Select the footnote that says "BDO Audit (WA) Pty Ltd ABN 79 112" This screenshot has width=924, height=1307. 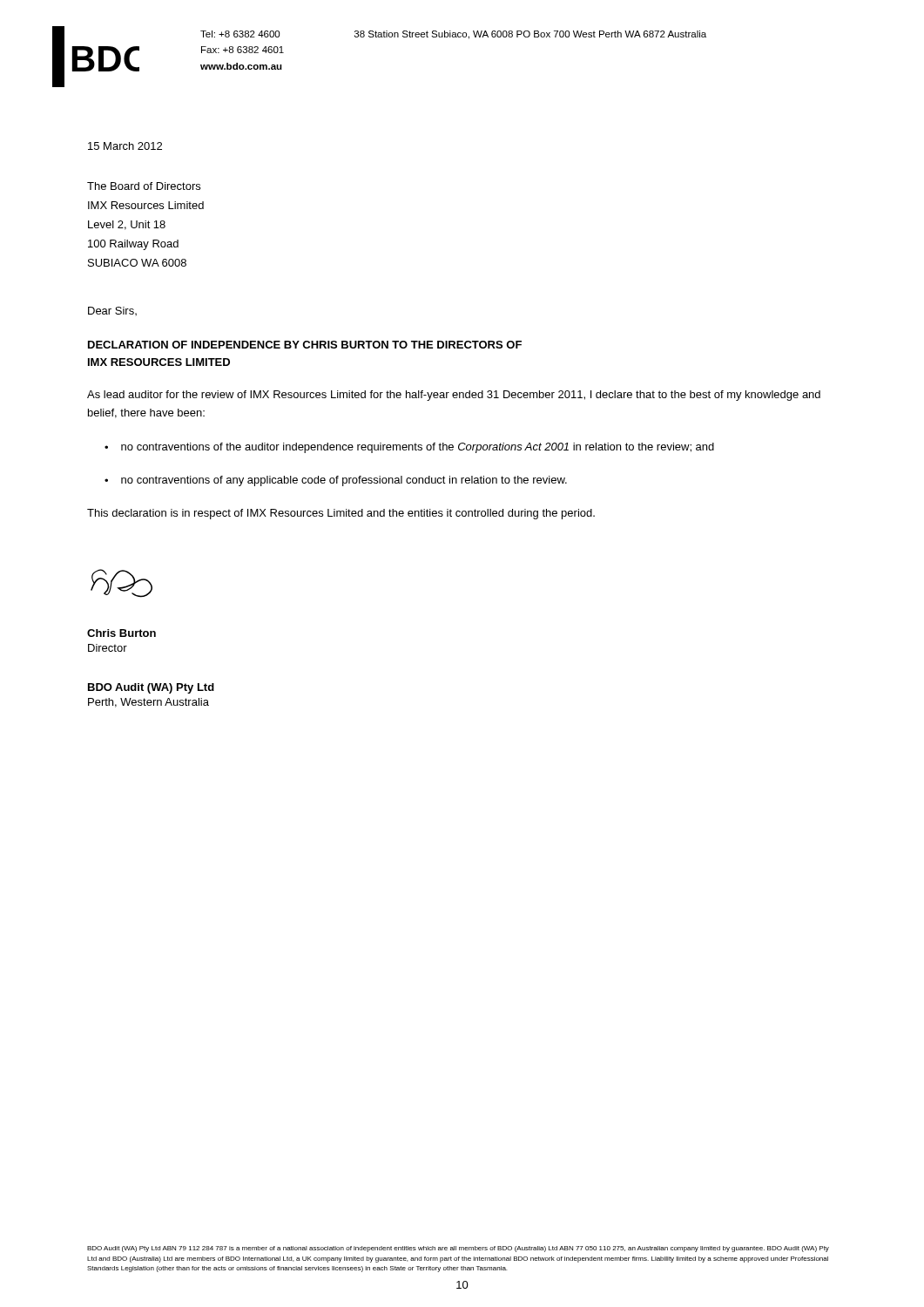coord(458,1258)
